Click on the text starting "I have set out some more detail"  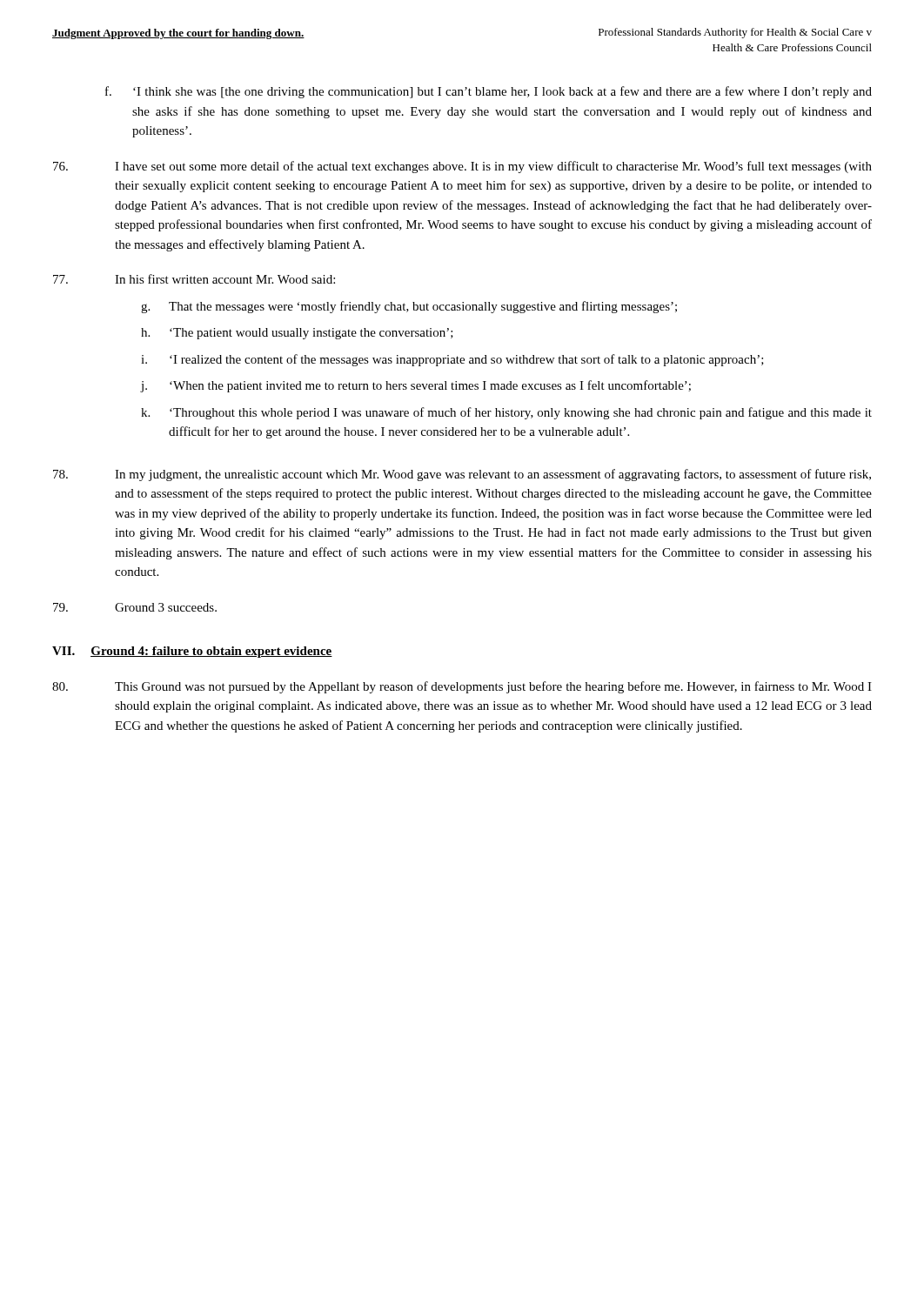pyautogui.click(x=462, y=205)
